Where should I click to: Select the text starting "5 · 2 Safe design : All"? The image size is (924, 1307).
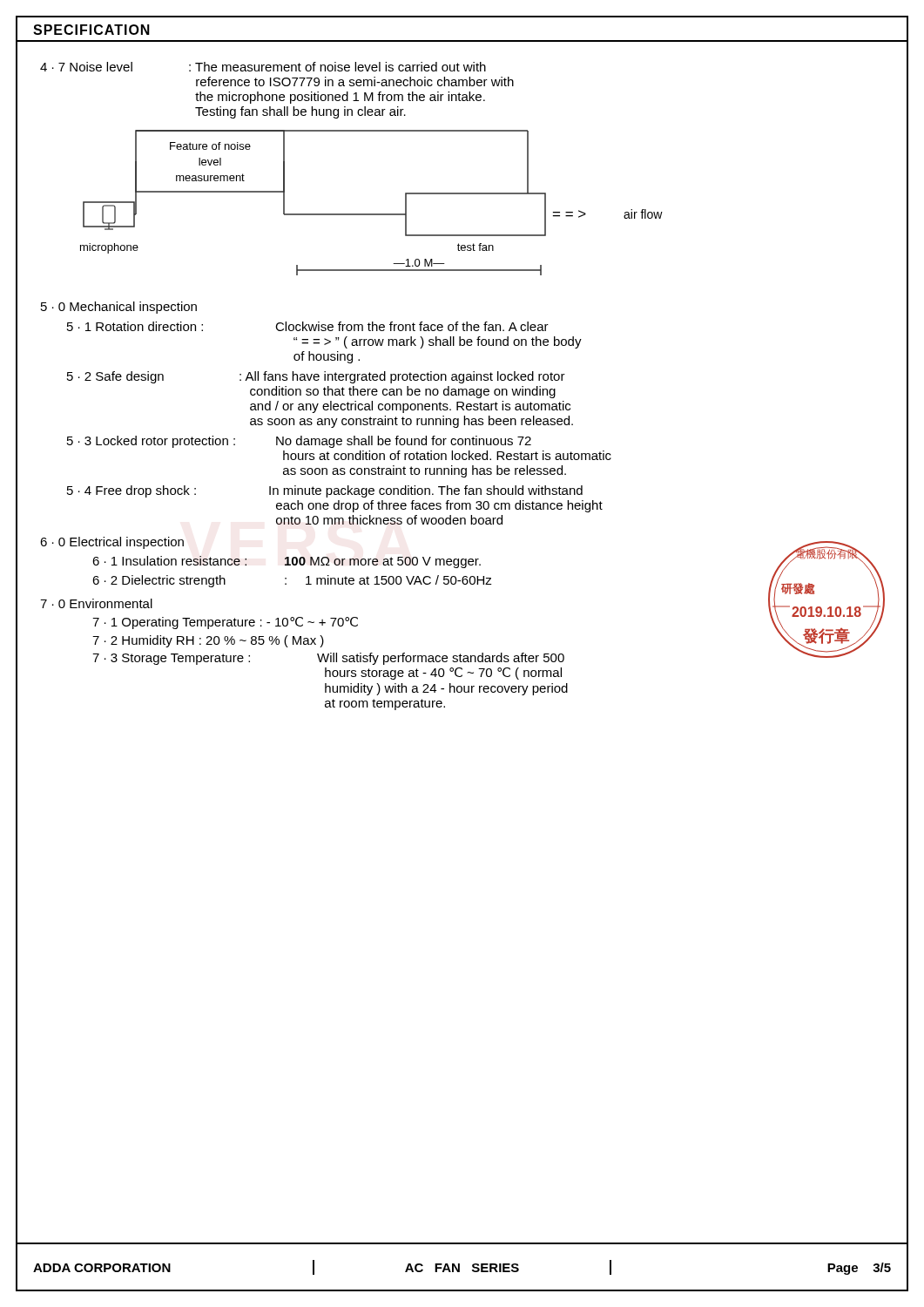click(475, 398)
